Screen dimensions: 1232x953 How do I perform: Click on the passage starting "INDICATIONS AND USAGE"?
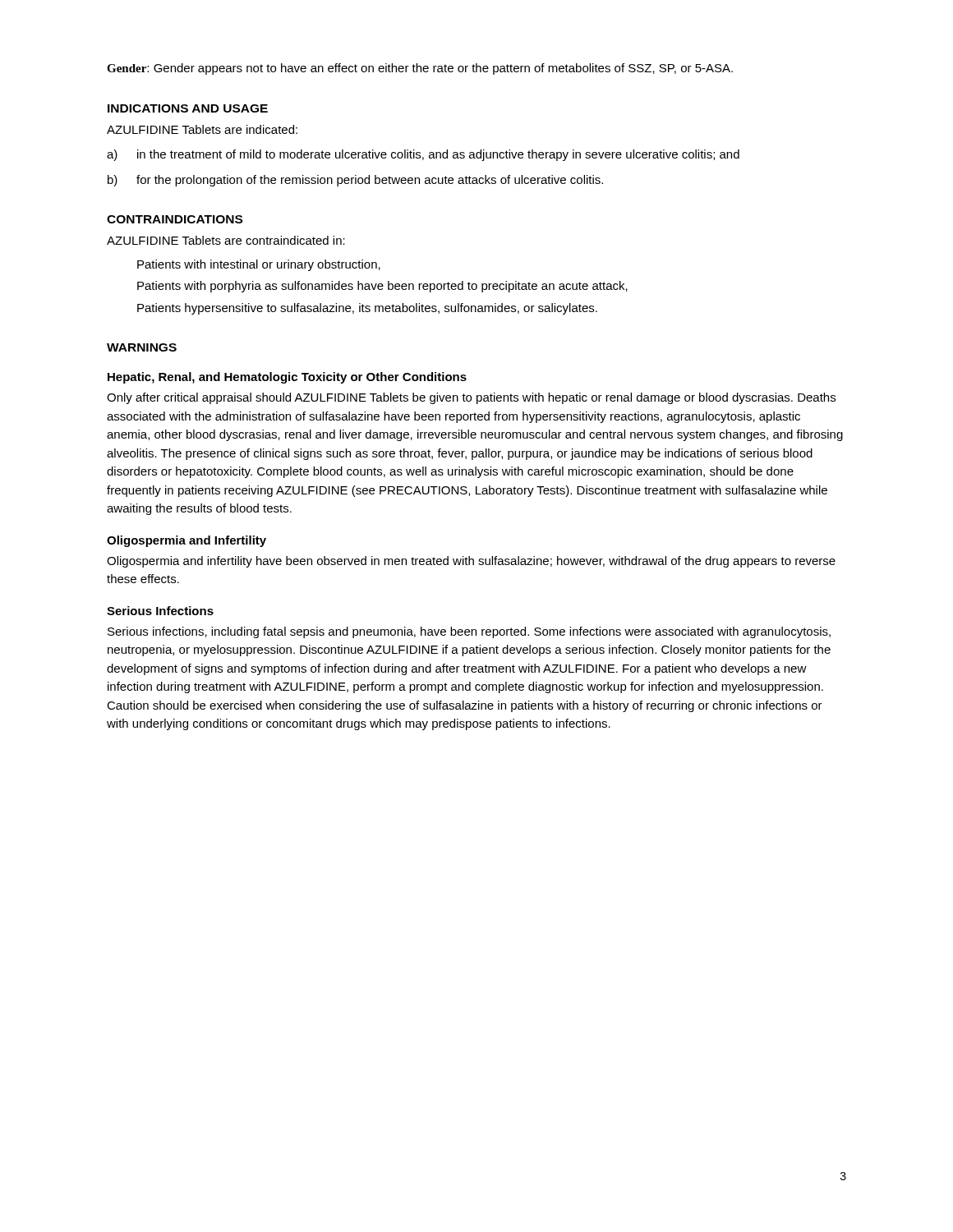[x=187, y=108]
